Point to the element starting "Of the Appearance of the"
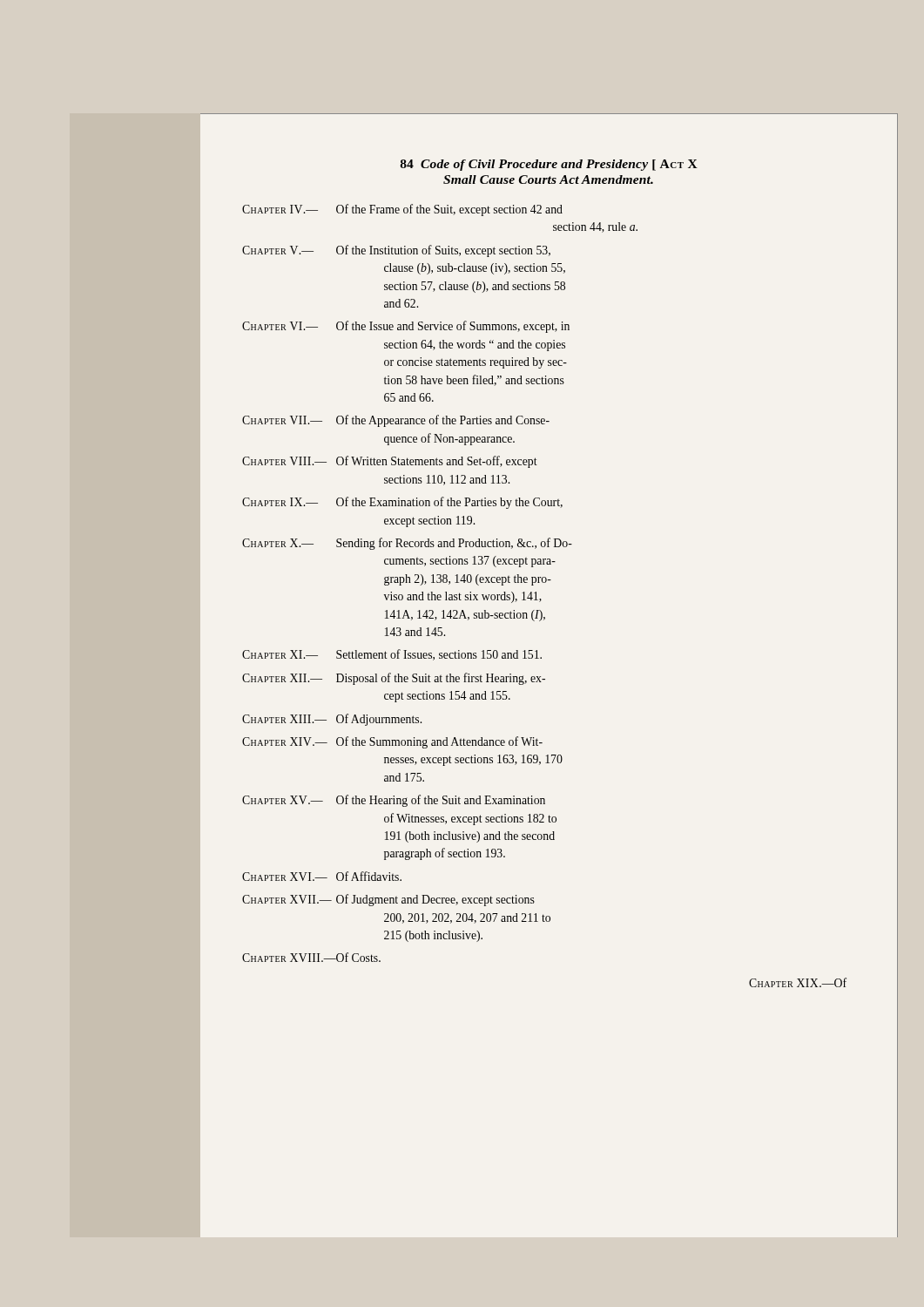This screenshot has height=1307, width=924. (443, 421)
